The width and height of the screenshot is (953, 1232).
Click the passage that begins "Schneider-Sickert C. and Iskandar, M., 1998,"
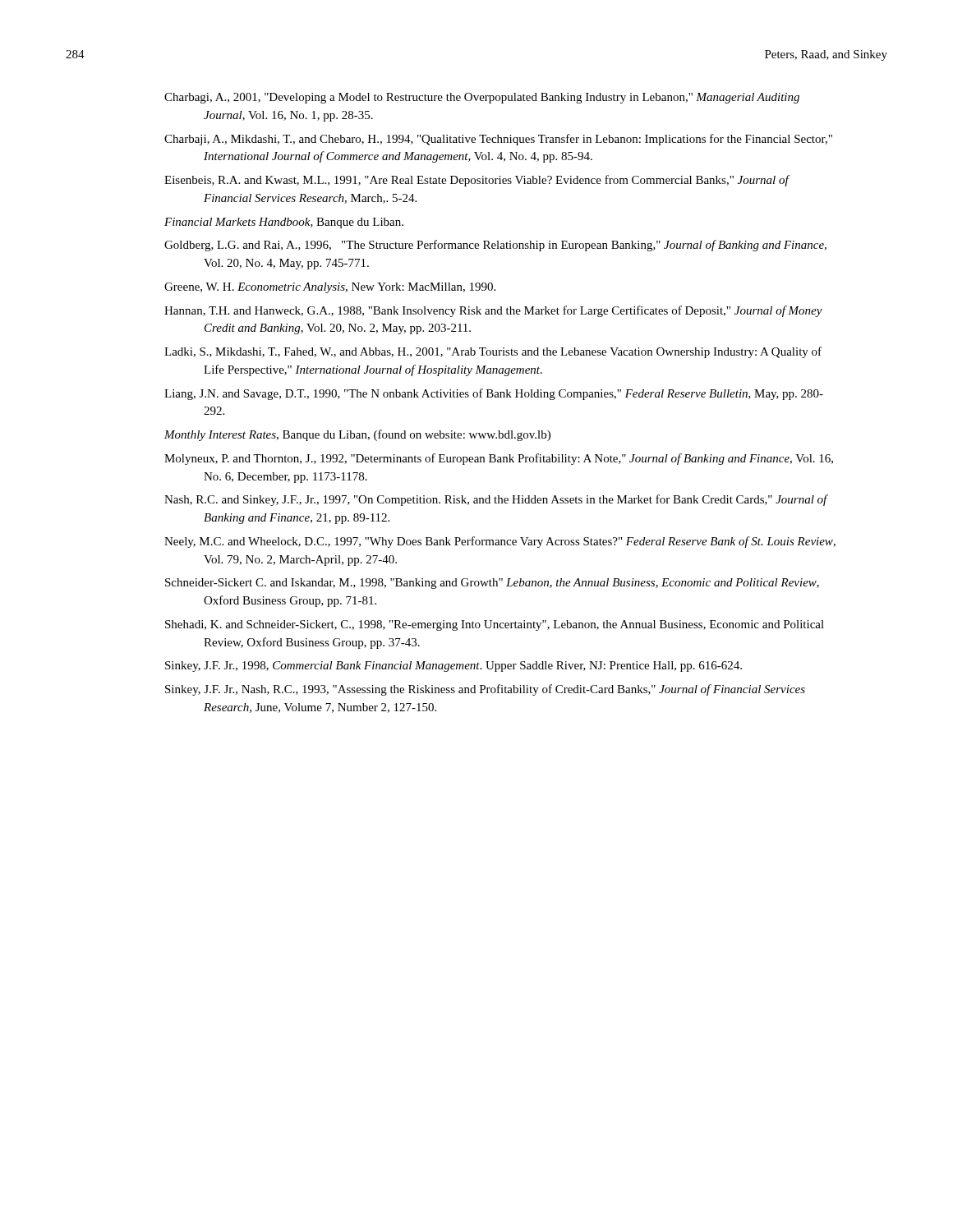click(492, 591)
